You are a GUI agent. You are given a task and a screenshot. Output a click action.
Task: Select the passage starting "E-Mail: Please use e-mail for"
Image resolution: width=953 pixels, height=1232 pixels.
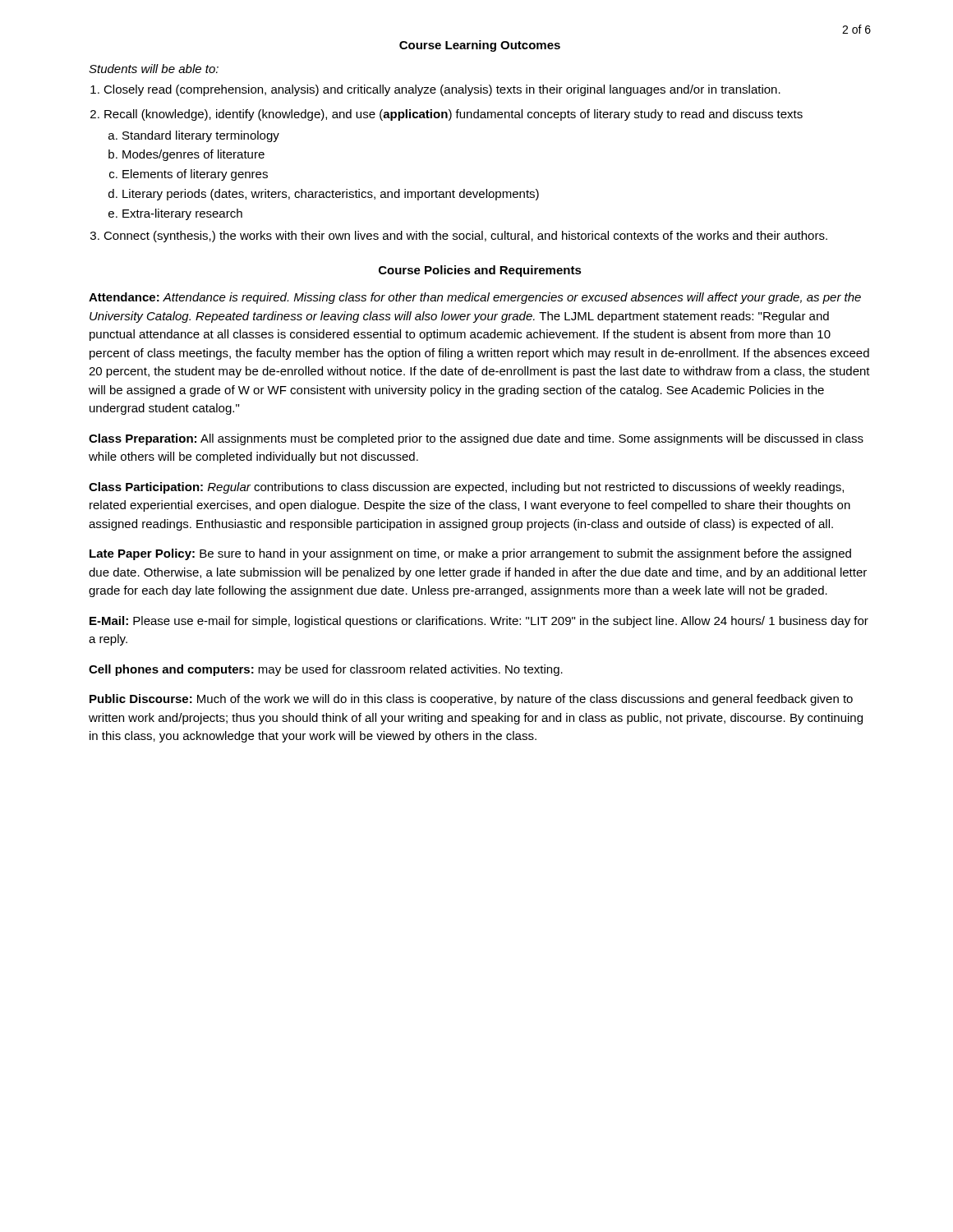point(480,630)
